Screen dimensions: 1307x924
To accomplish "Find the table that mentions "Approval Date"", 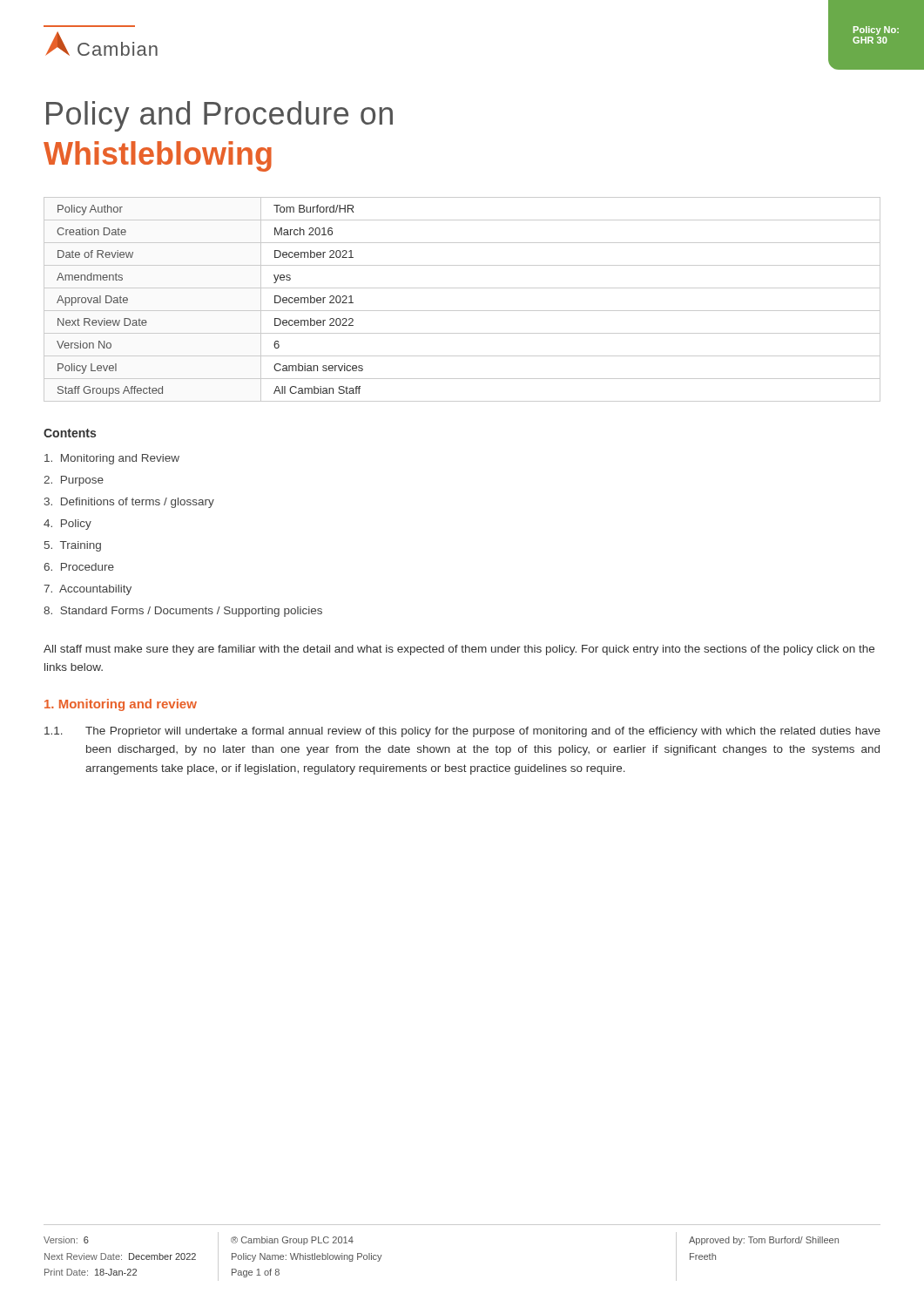I will pos(462,299).
